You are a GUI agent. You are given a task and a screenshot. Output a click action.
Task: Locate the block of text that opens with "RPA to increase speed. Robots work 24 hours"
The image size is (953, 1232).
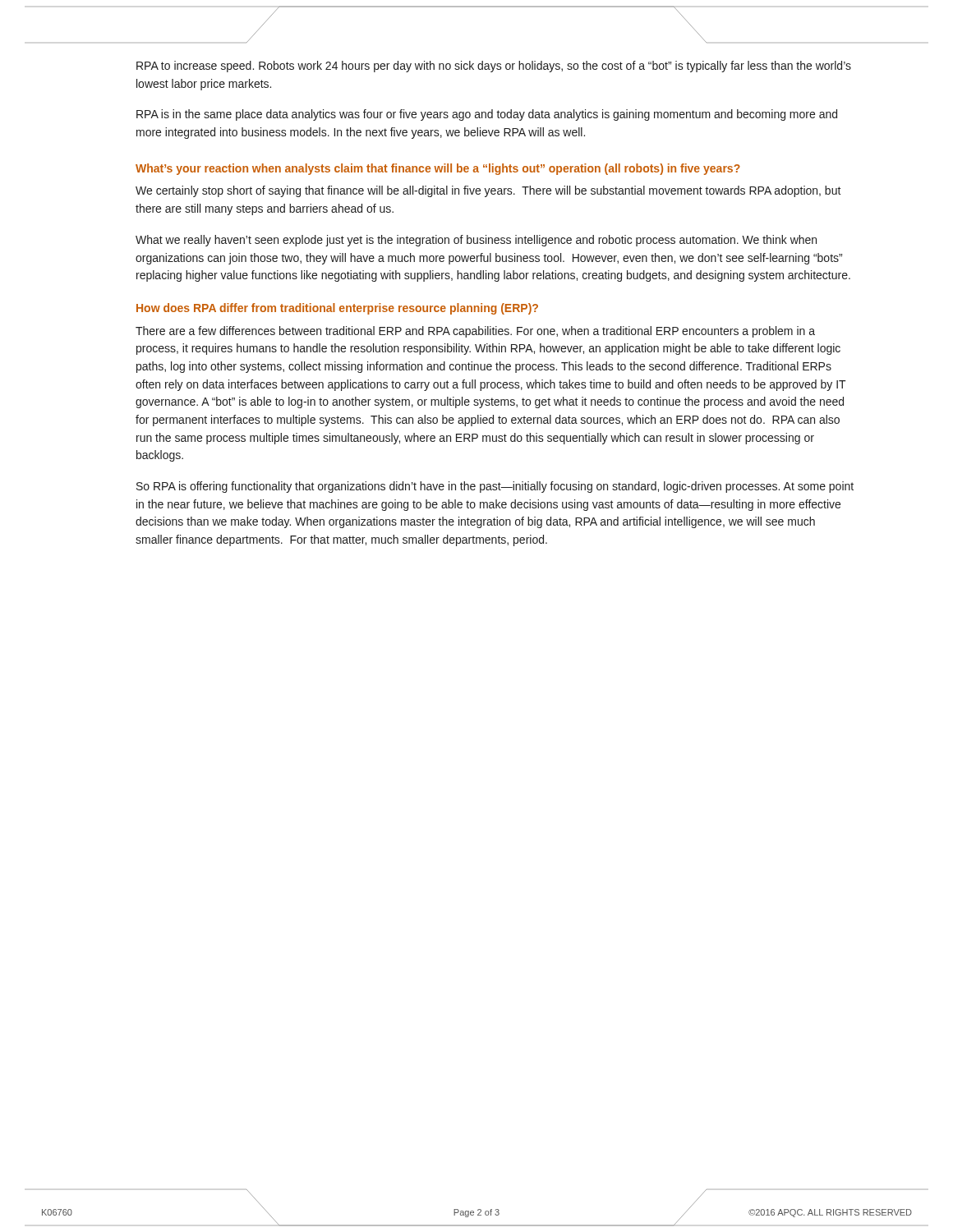[x=493, y=75]
